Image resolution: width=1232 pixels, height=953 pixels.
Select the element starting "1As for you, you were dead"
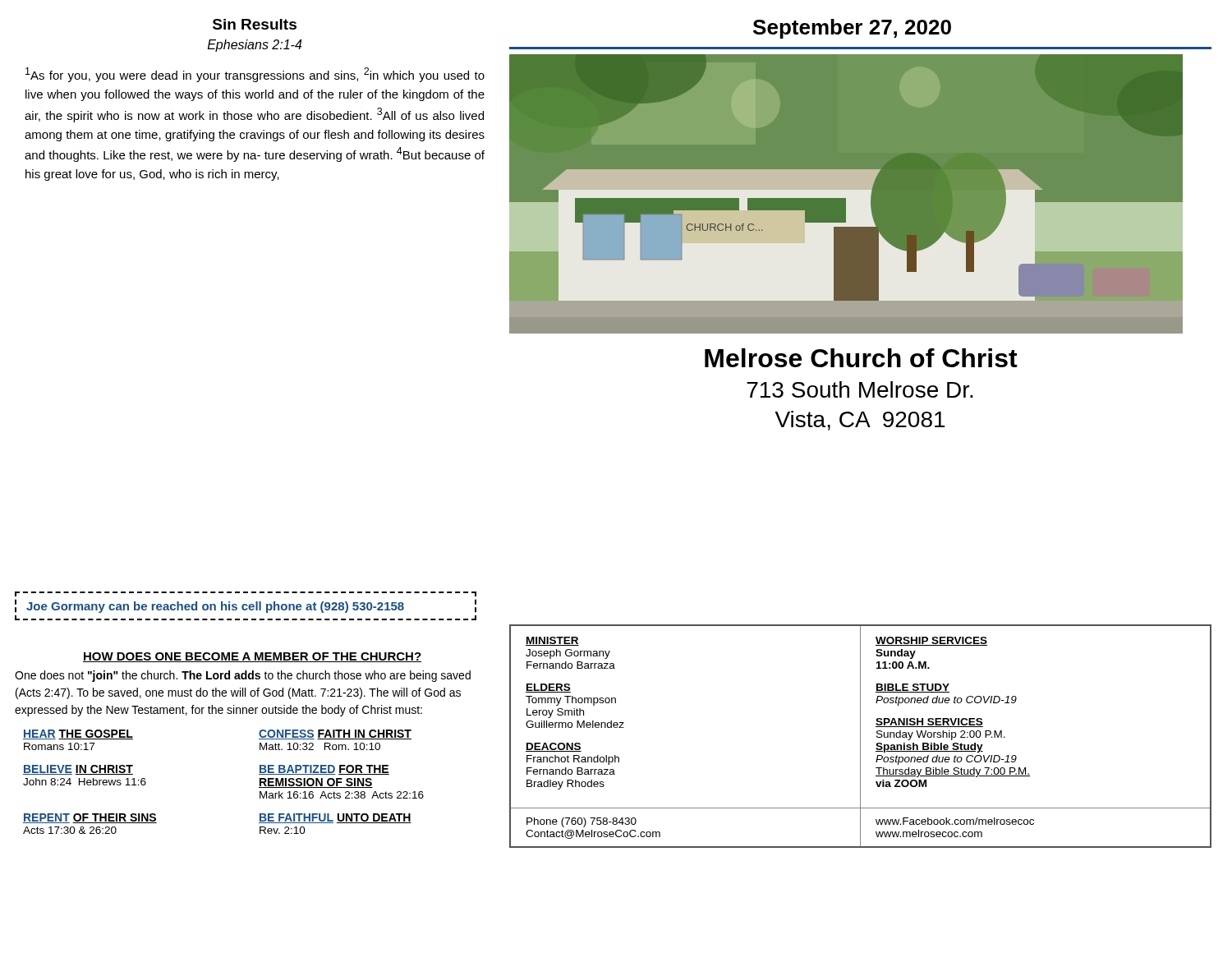(x=255, y=123)
